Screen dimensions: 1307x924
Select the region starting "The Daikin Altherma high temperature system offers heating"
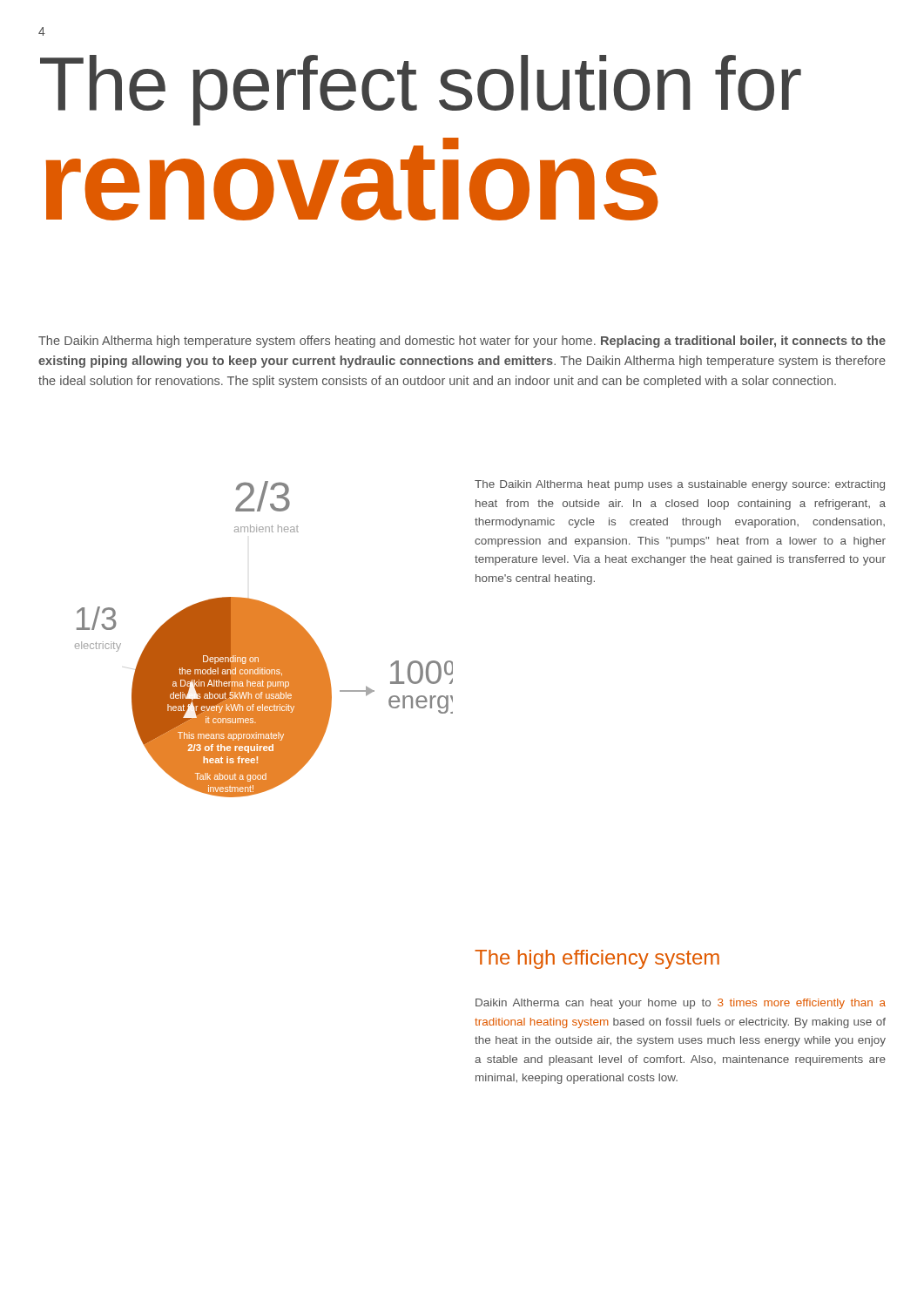[x=462, y=361]
